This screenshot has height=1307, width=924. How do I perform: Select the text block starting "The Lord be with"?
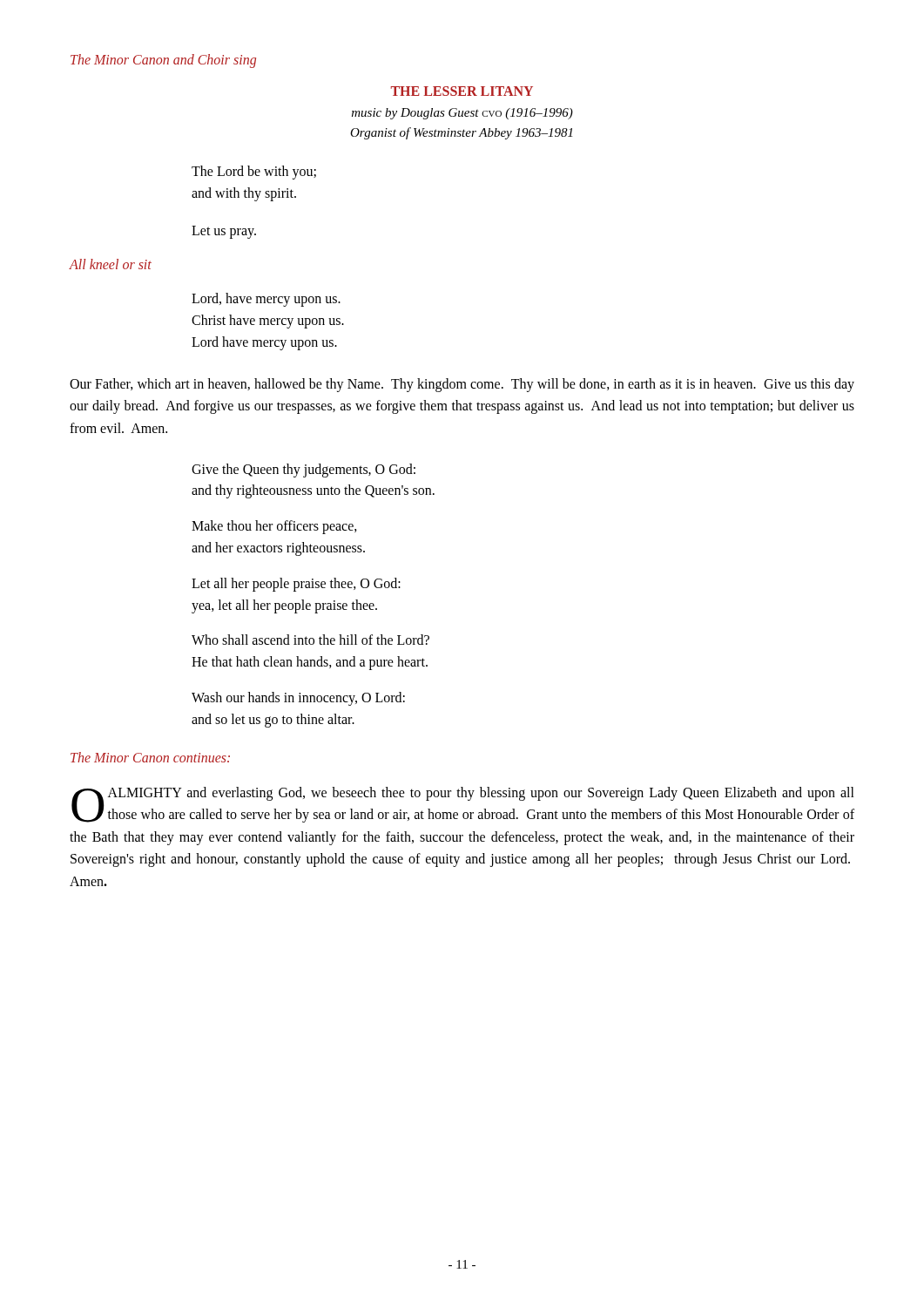[254, 173]
